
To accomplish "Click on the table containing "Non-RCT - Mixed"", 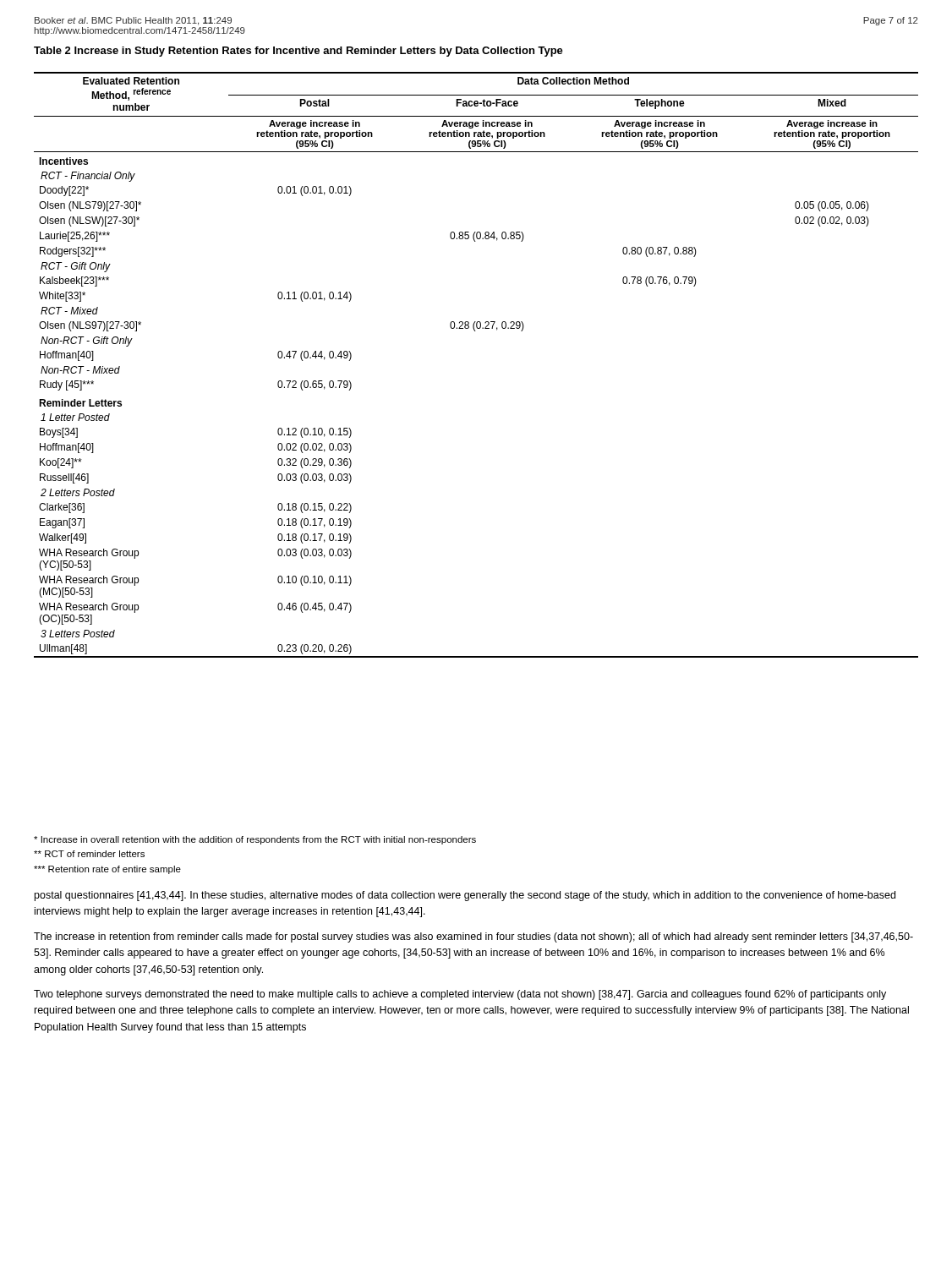I will click(x=476, y=365).
